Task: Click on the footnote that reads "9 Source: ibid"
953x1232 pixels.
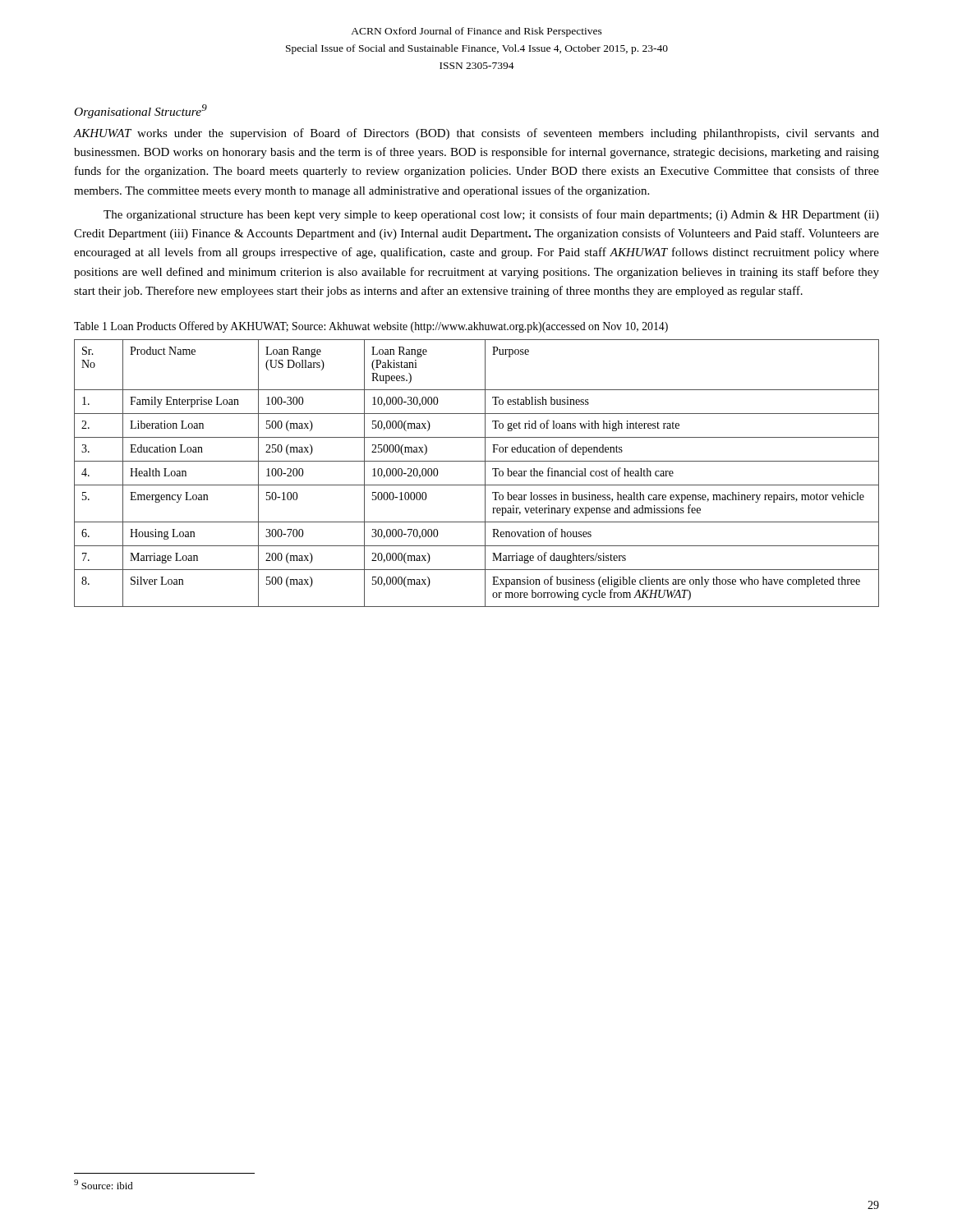Action: tap(164, 1182)
